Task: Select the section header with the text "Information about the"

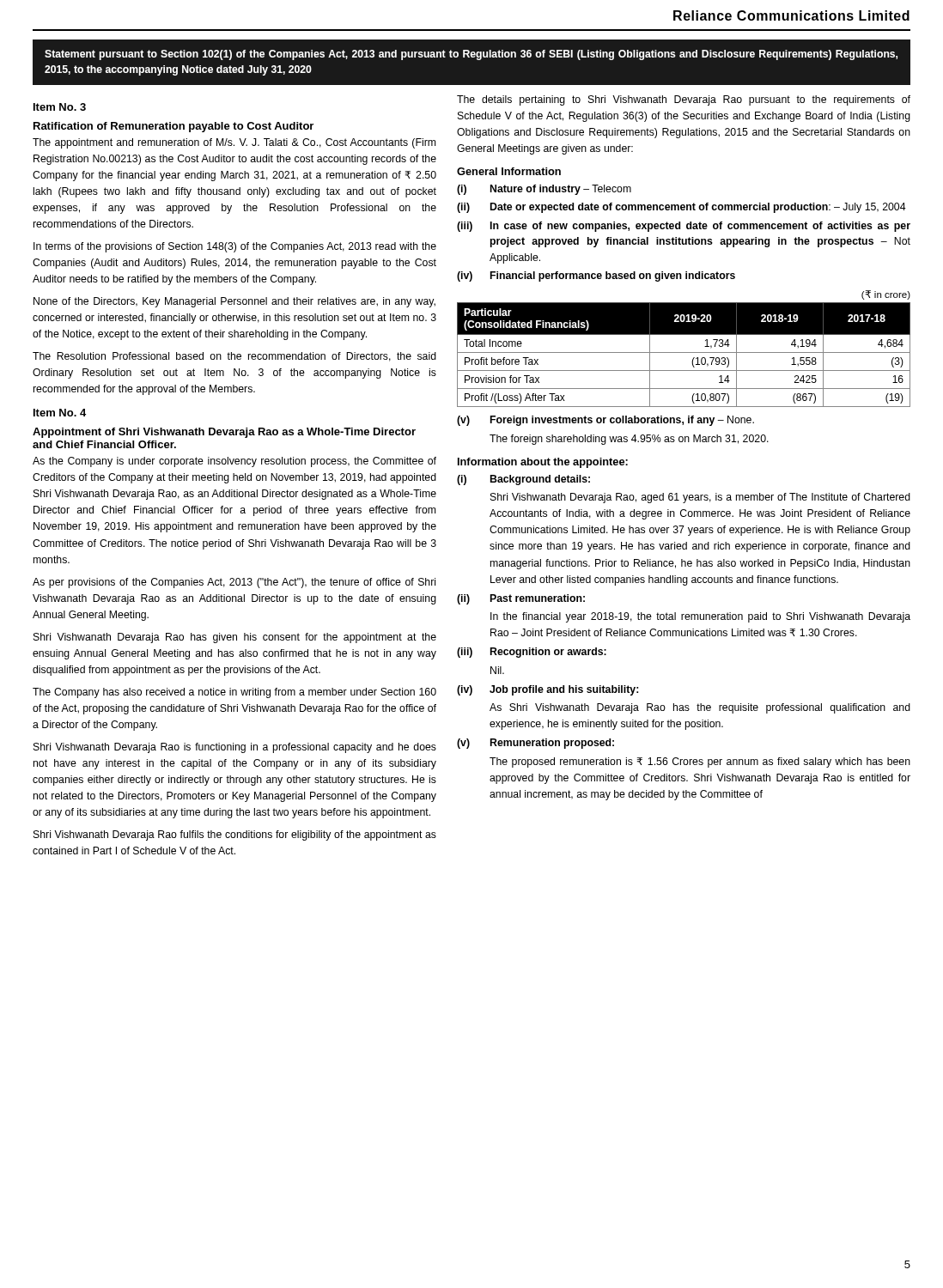Action: tap(543, 461)
